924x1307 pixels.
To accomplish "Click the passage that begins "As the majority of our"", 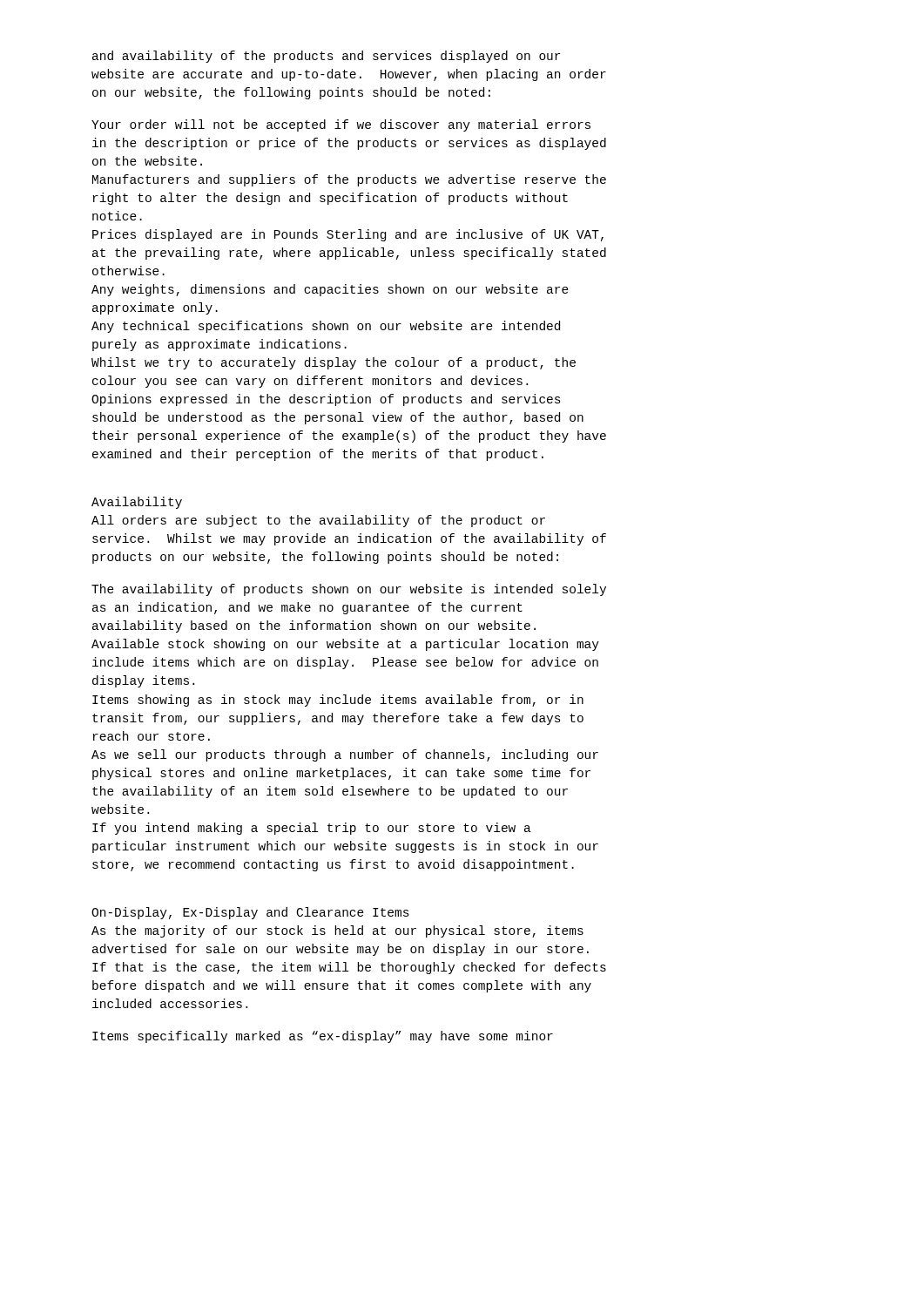I will (349, 968).
